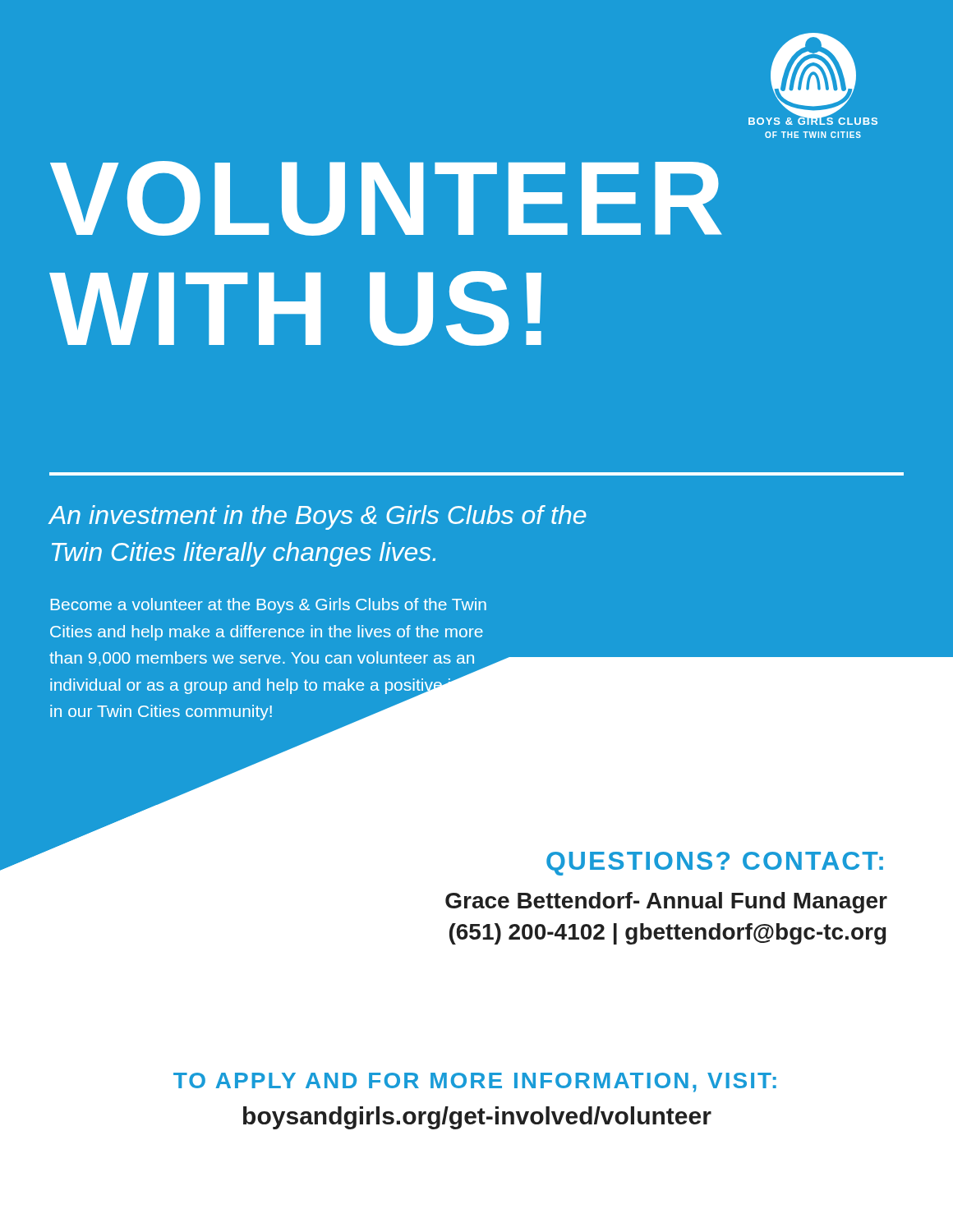Find the text starting "An investment in the Boys &"
Screen dimensions: 1232x953
pyautogui.click(x=318, y=533)
